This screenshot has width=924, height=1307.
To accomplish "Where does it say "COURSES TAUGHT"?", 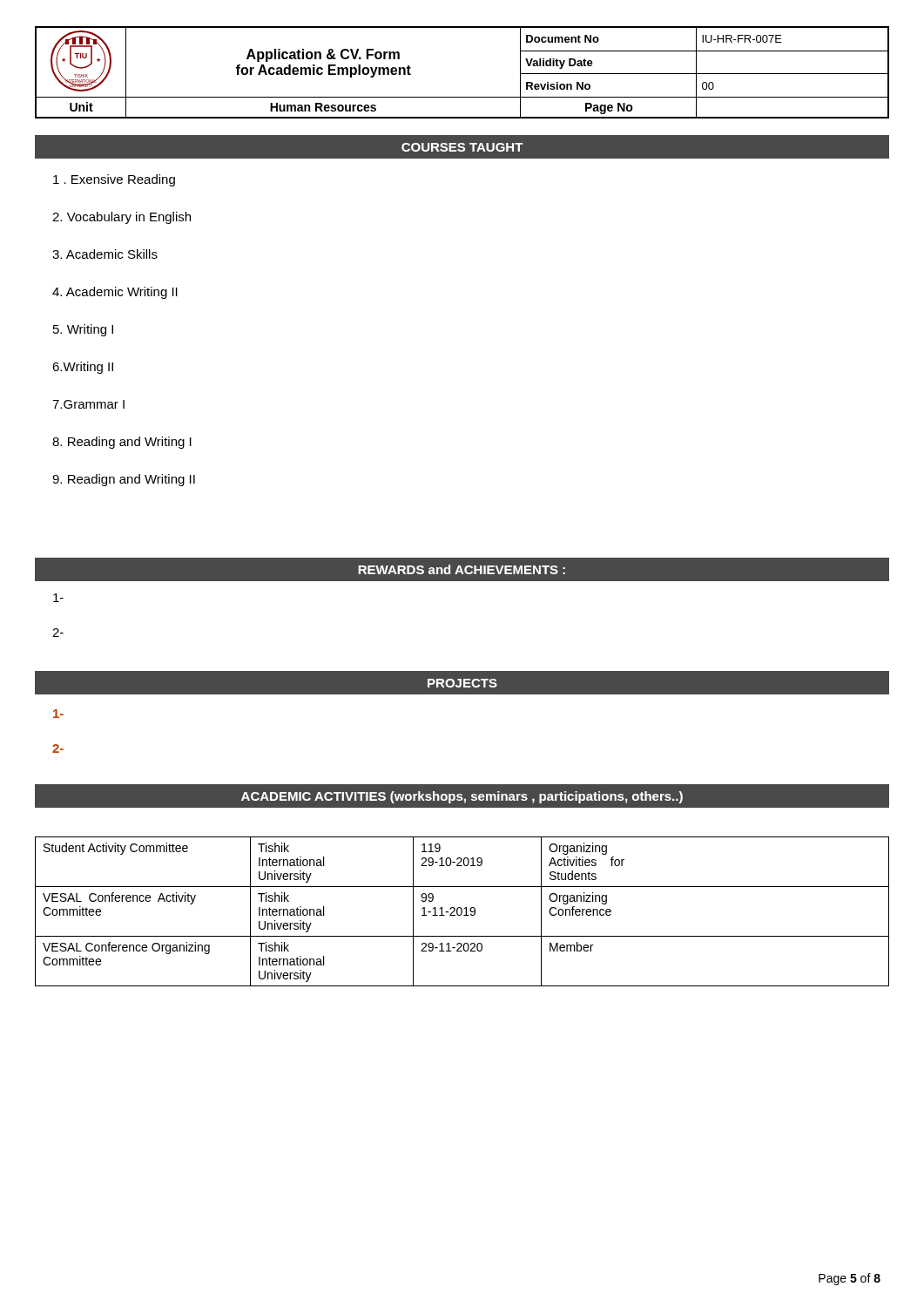I will pos(462,147).
